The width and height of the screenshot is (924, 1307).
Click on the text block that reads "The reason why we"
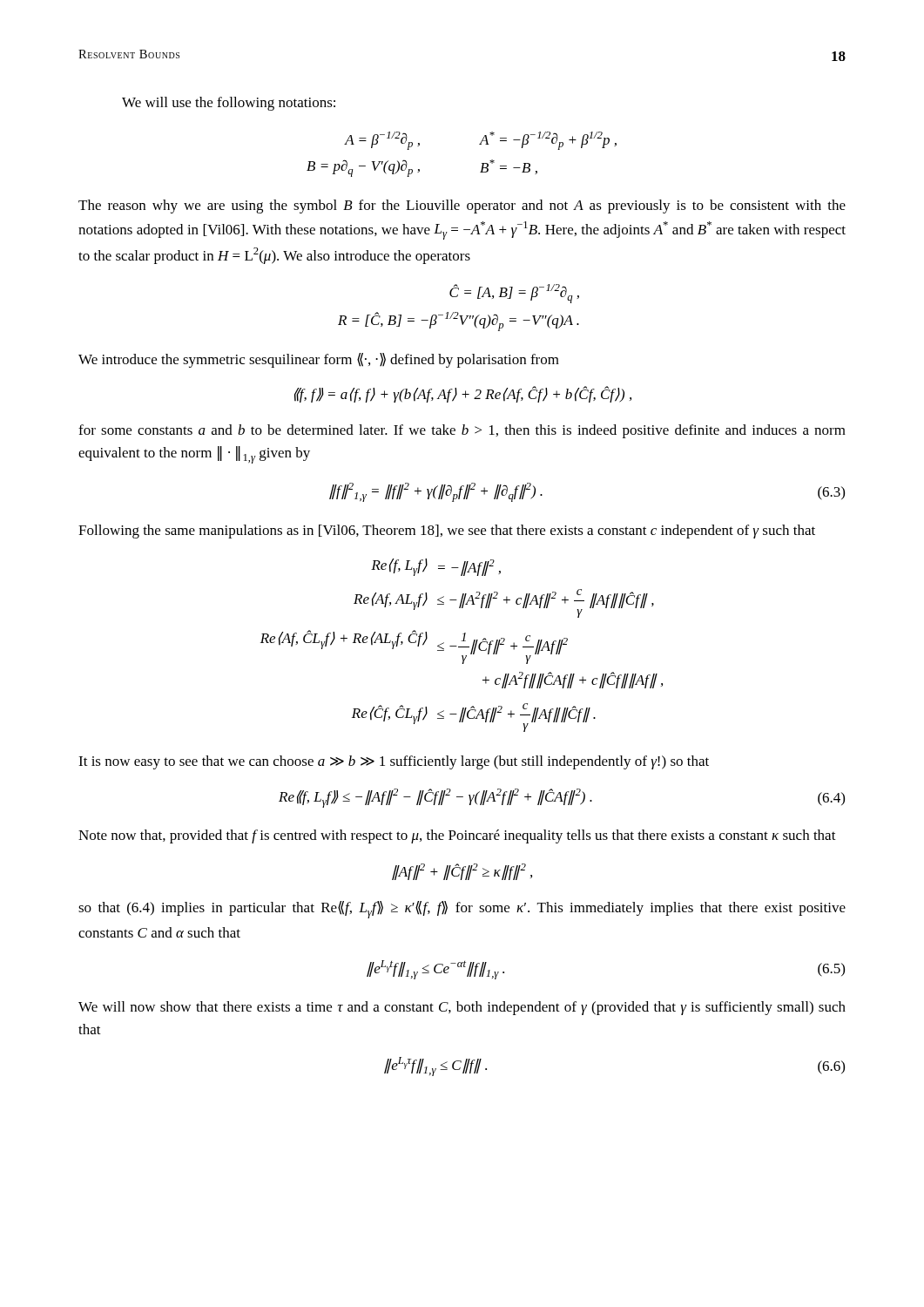(x=462, y=230)
